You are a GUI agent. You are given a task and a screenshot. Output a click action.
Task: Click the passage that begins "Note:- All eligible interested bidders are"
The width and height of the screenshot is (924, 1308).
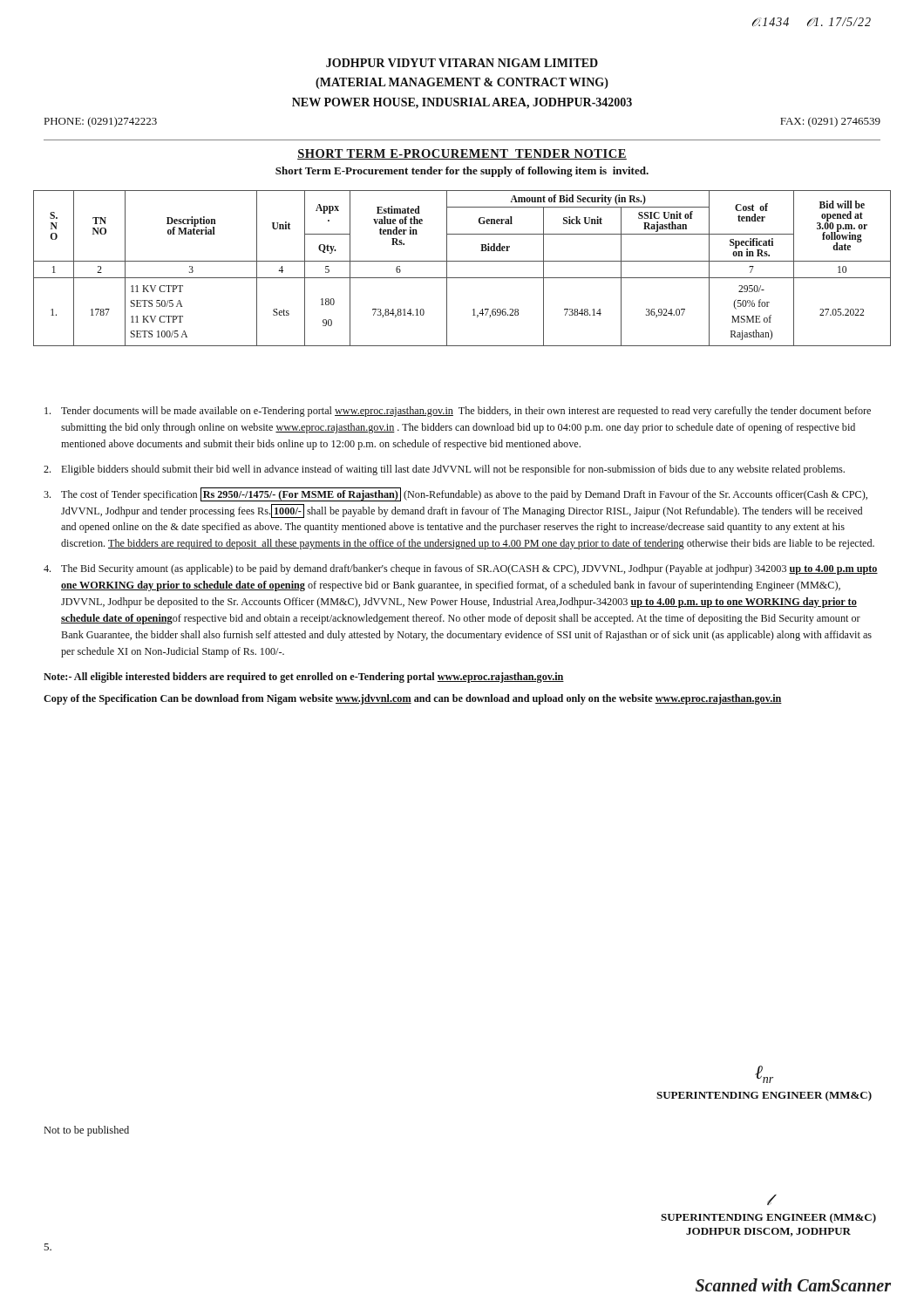coord(304,676)
